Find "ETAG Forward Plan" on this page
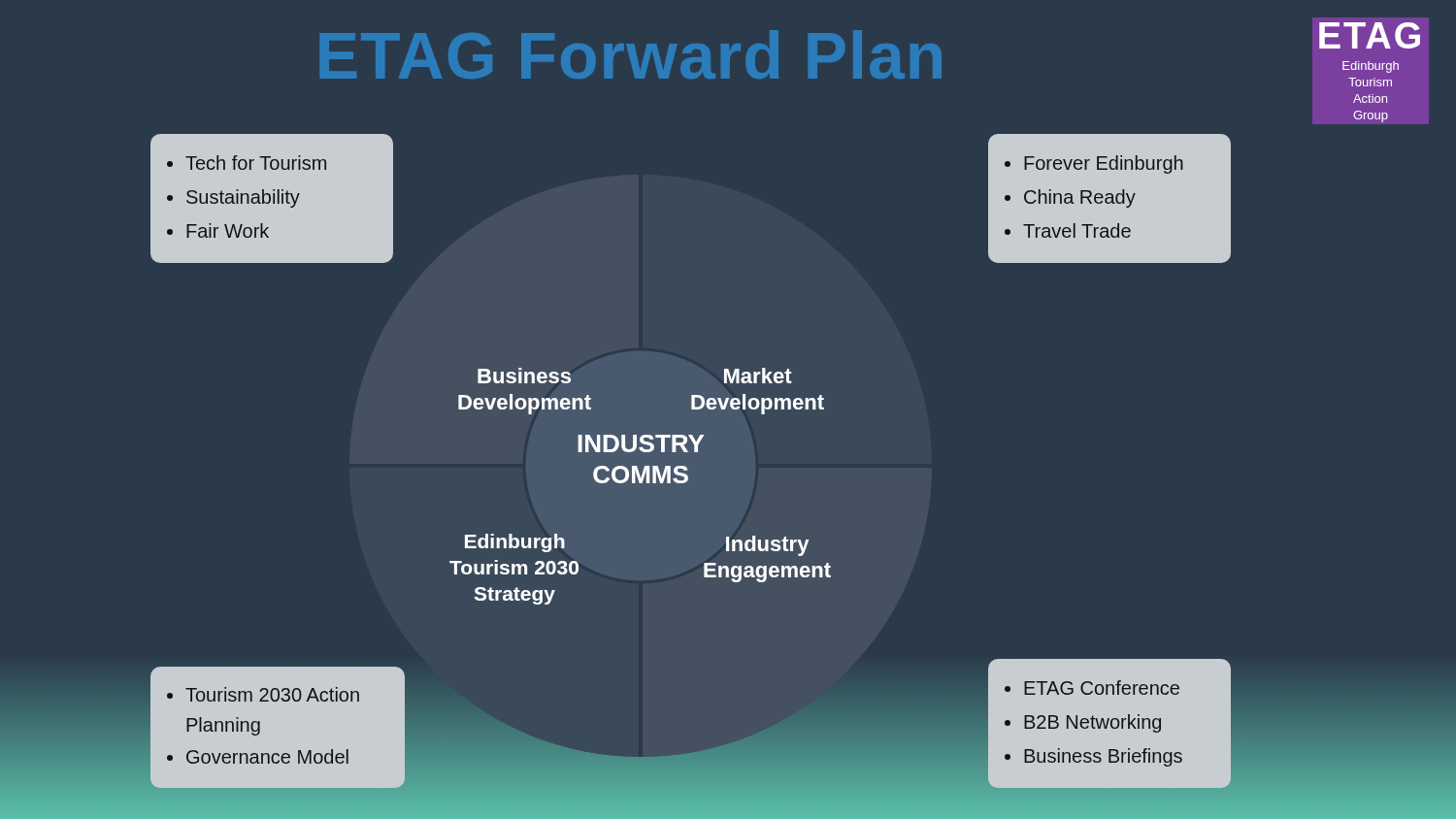 tap(631, 55)
